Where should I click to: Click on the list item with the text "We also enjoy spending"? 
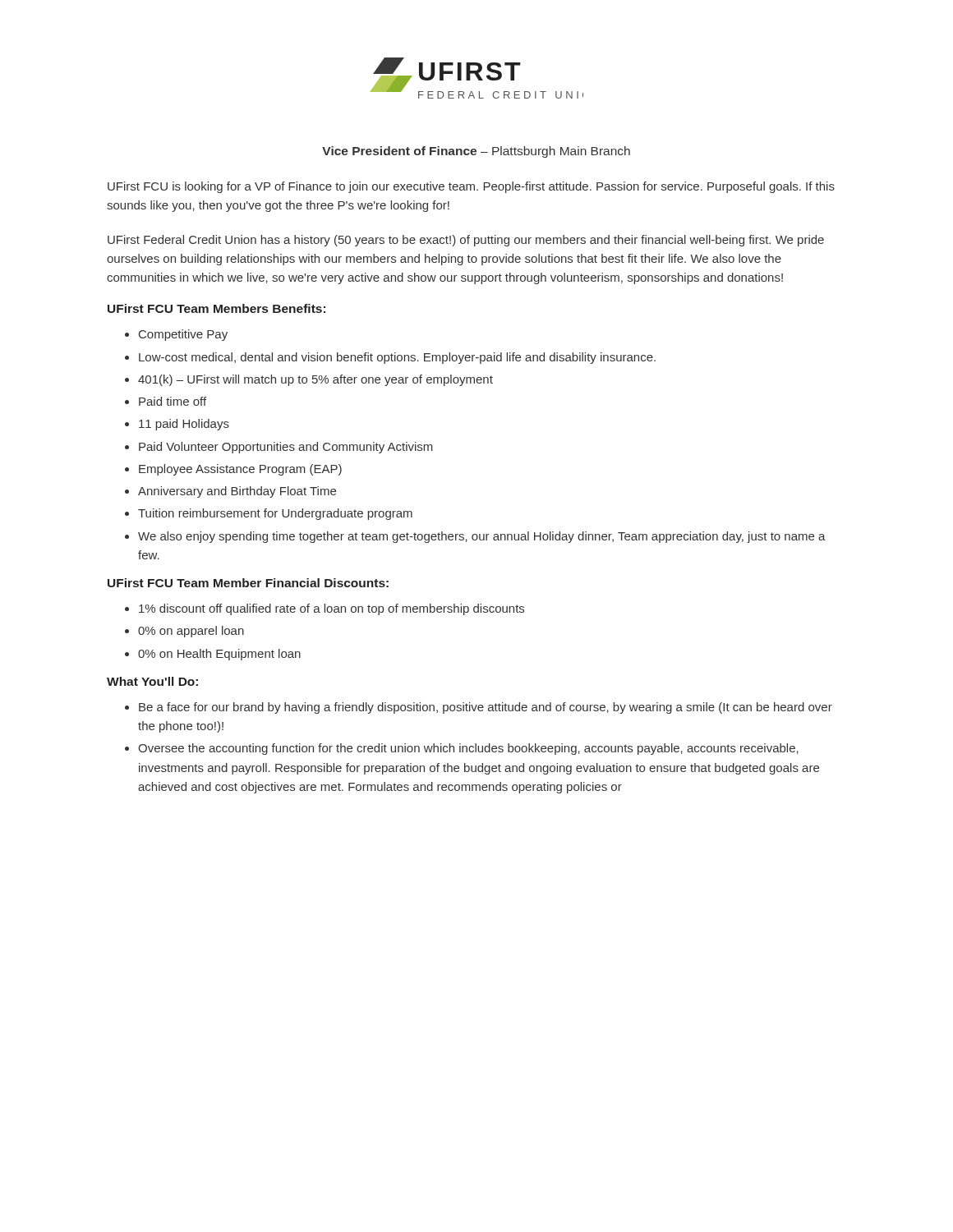click(482, 545)
